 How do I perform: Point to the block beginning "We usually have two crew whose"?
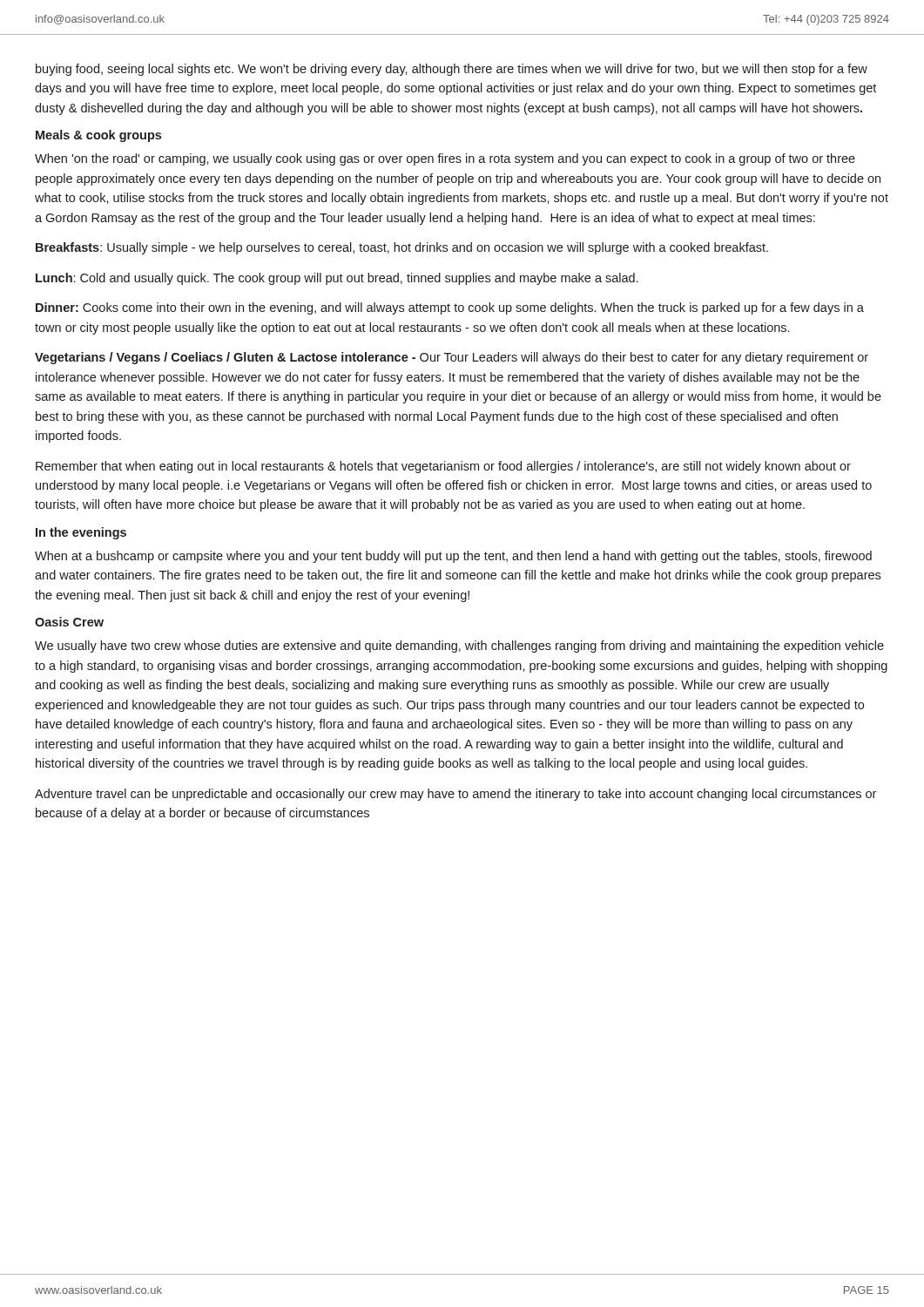(461, 705)
